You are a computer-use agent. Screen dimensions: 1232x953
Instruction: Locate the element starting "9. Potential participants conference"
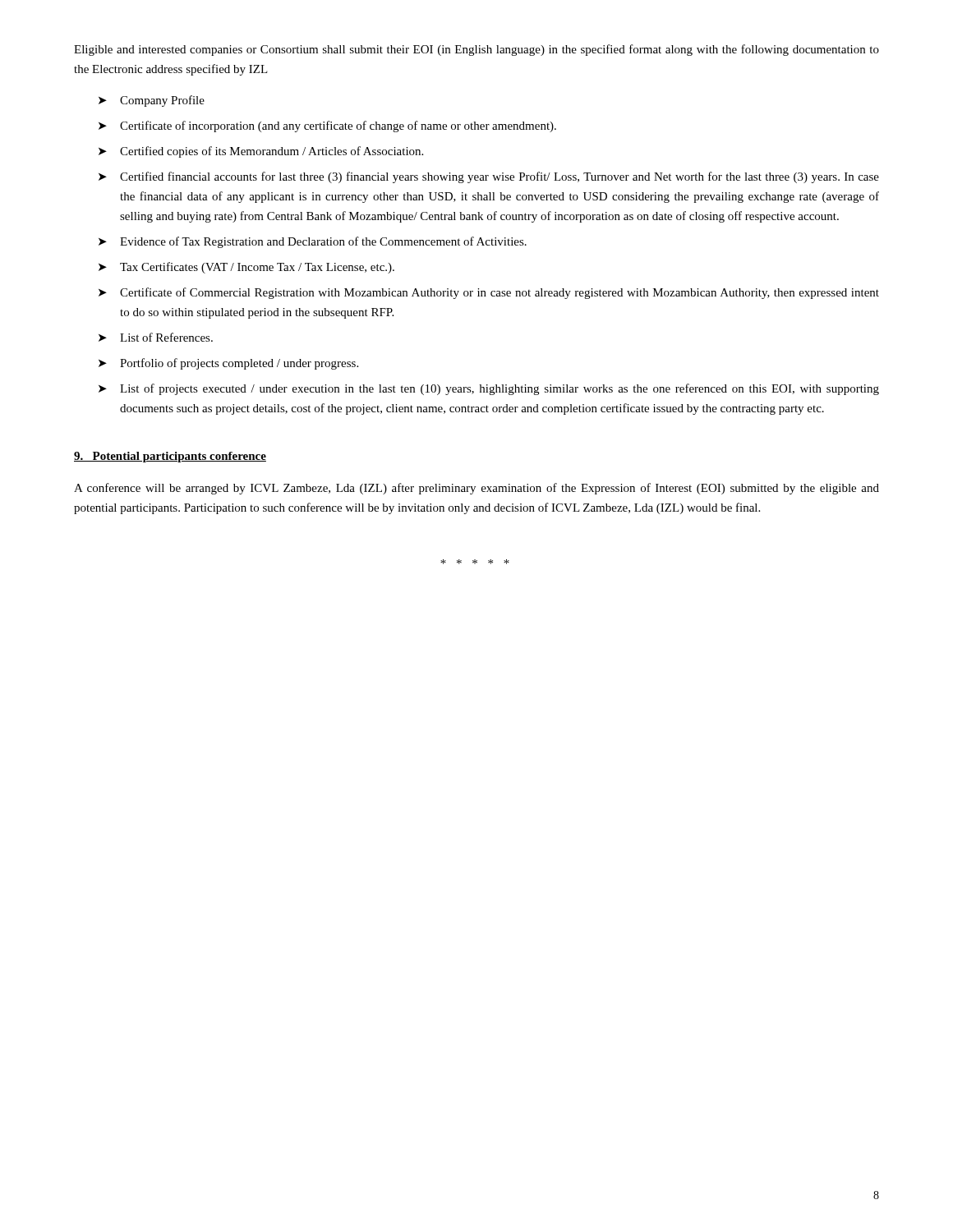coord(170,456)
